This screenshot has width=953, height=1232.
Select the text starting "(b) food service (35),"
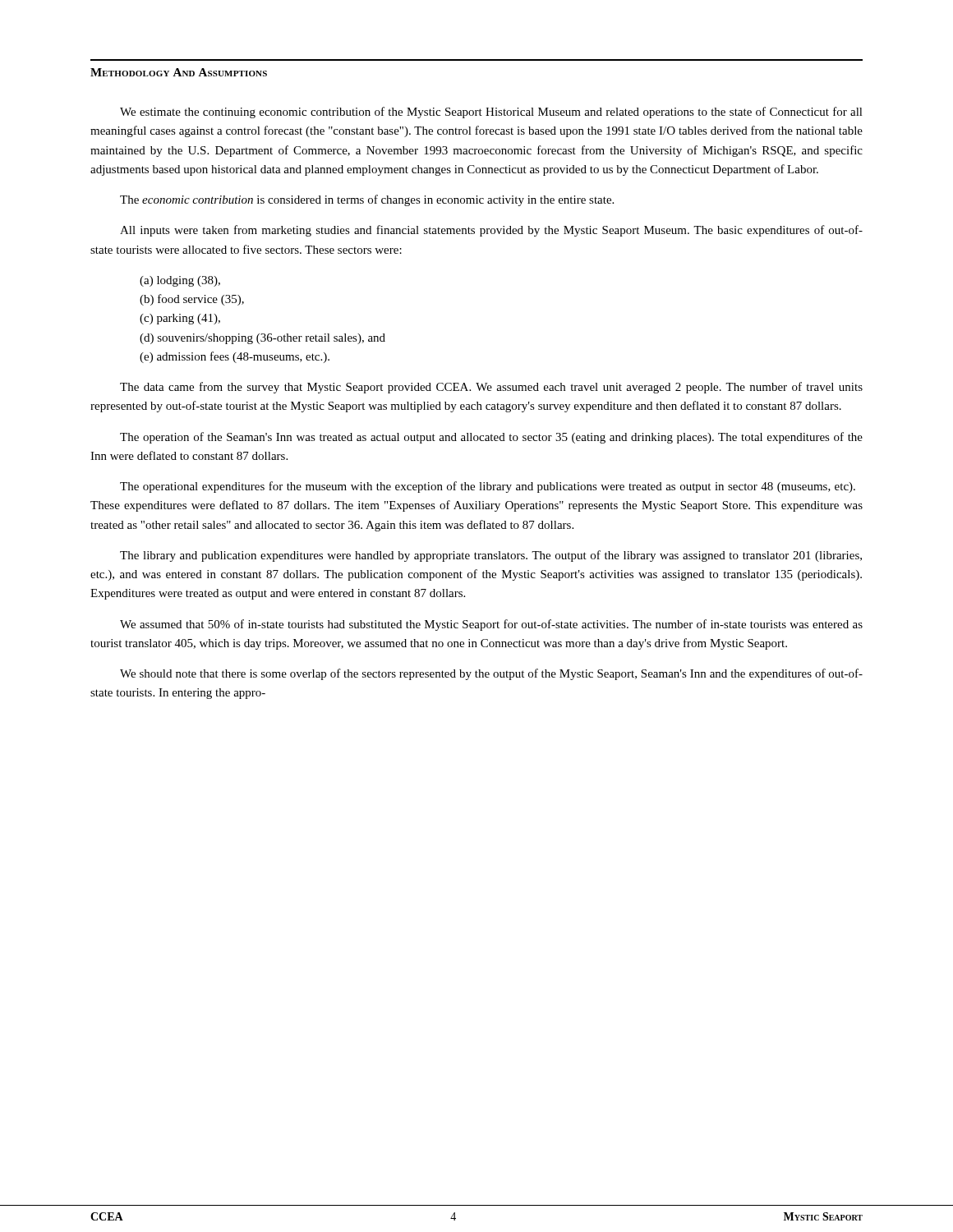192,299
